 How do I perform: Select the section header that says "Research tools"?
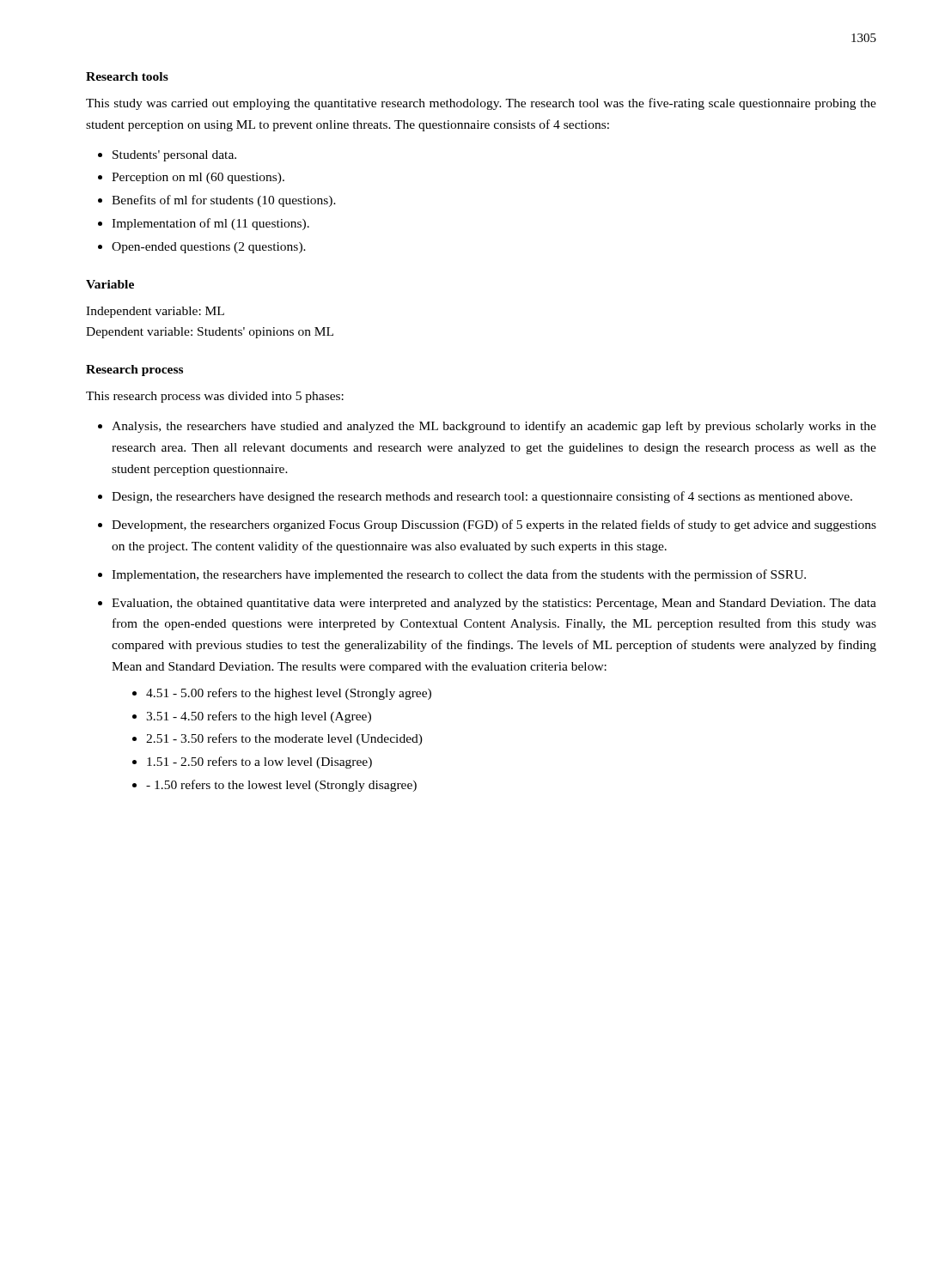(x=127, y=76)
